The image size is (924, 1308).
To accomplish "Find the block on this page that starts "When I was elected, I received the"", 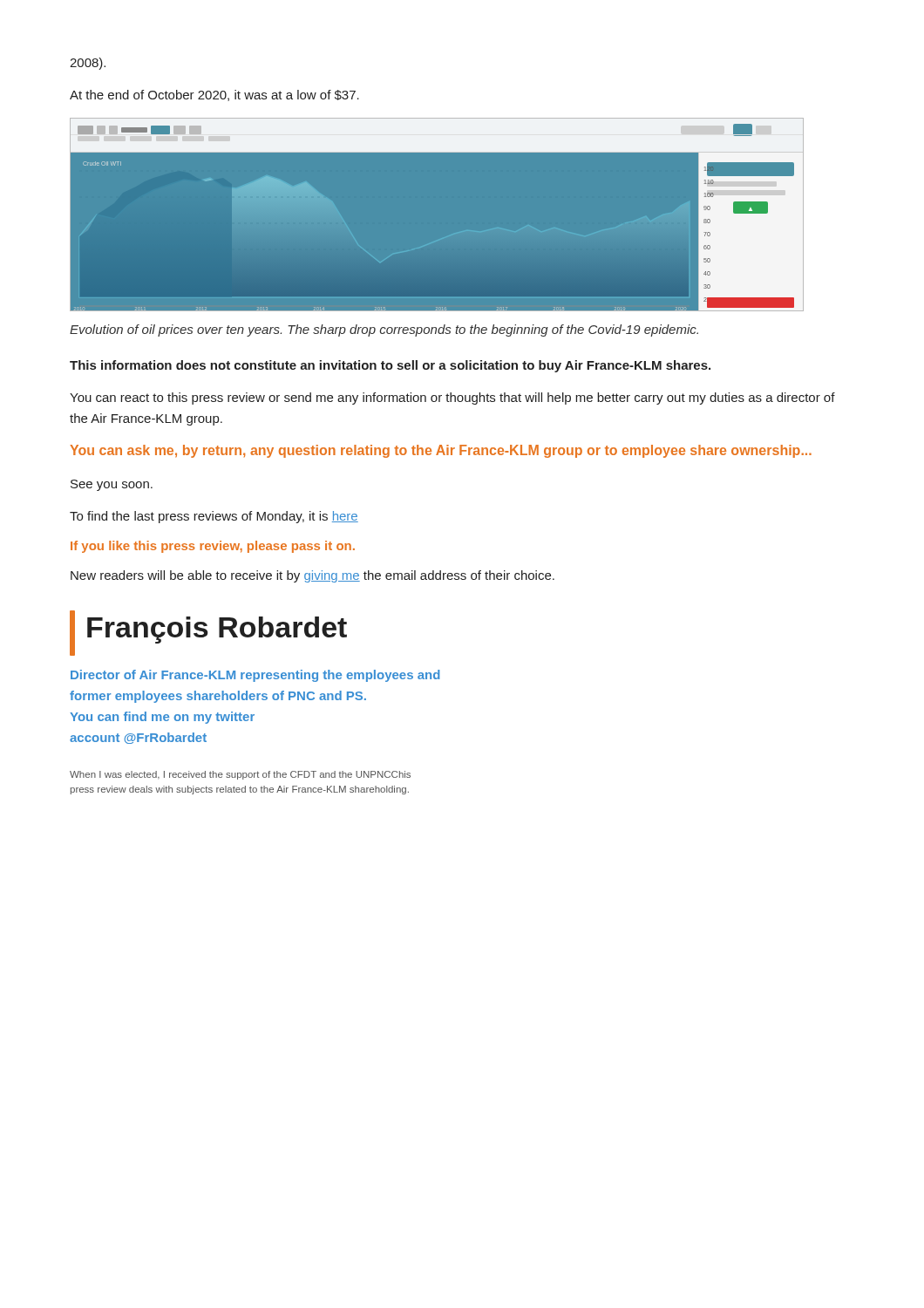I will [x=240, y=782].
